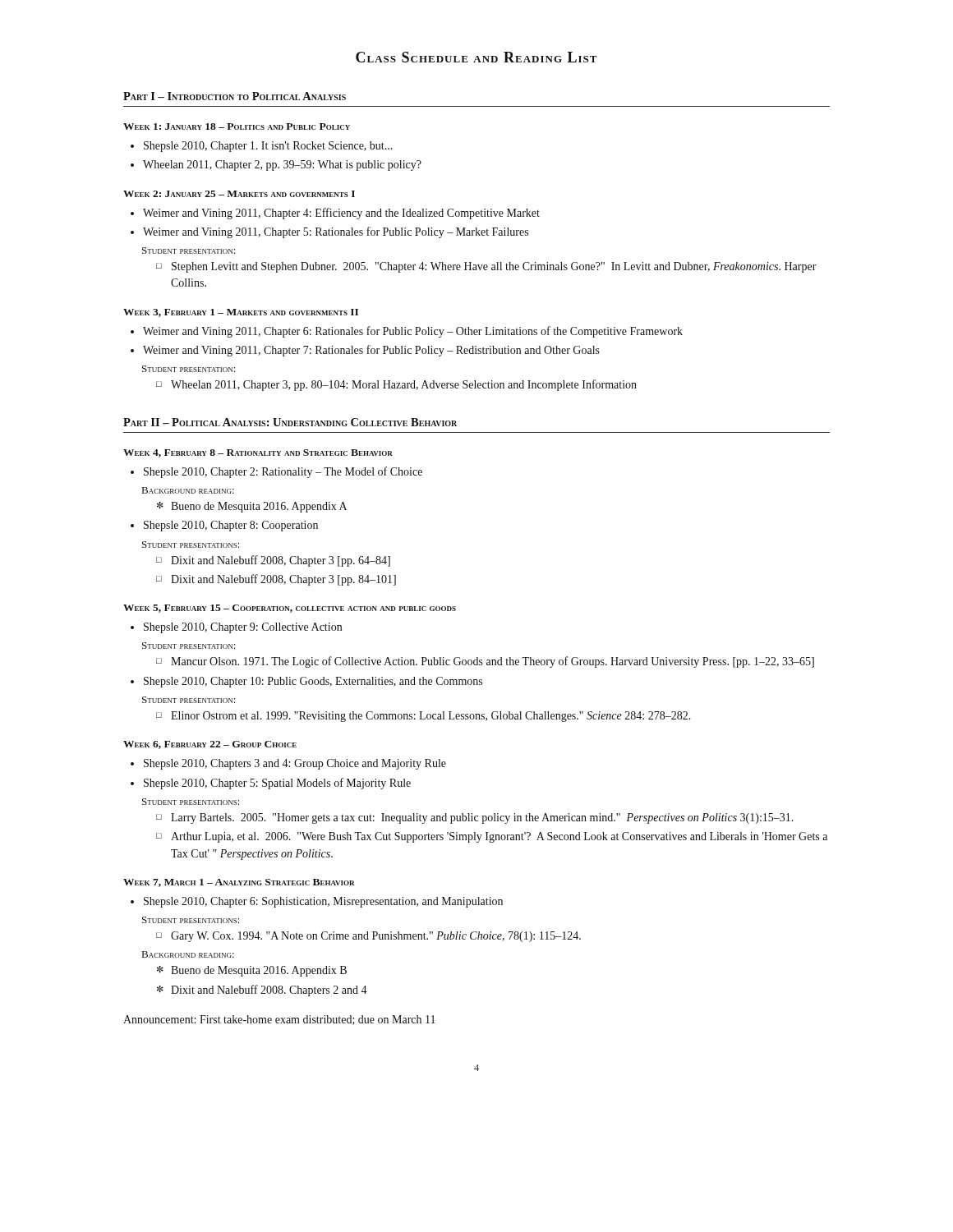Screen dimensions: 1232x953
Task: Find the text block starting "Larry Bartels. 2005."
Action: [476, 818]
